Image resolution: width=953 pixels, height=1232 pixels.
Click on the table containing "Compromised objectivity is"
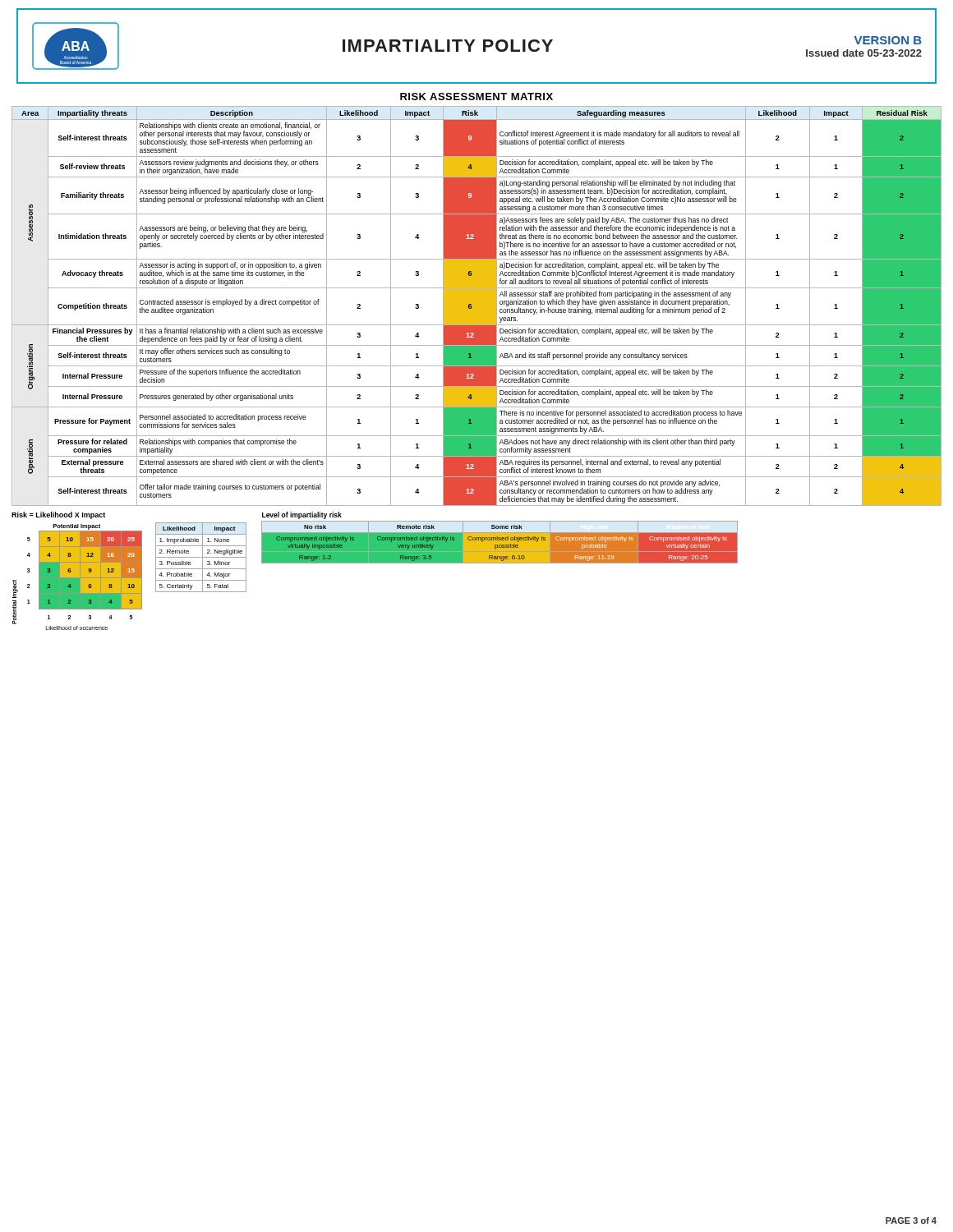point(602,537)
